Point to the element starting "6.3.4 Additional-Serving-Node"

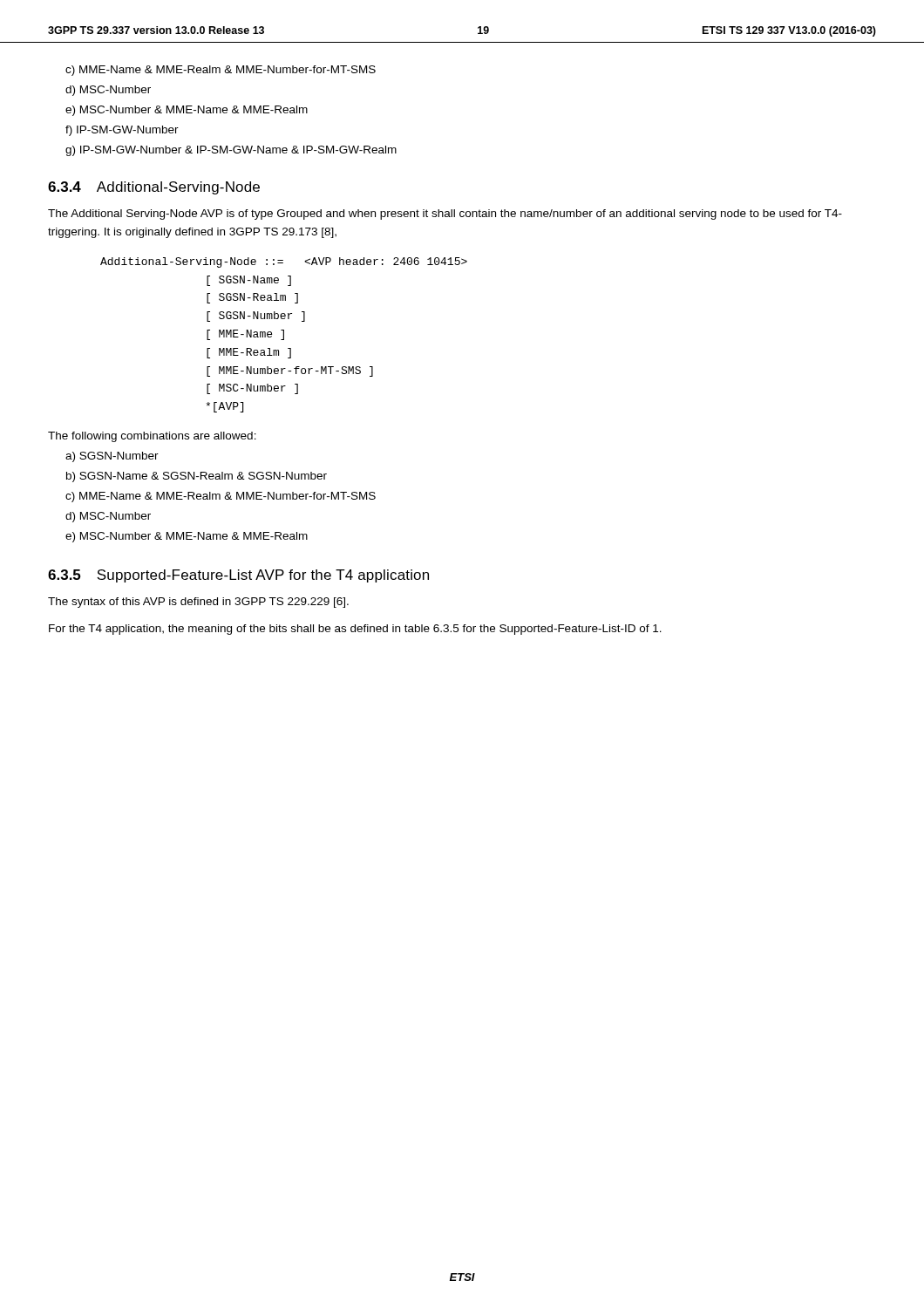tap(154, 188)
